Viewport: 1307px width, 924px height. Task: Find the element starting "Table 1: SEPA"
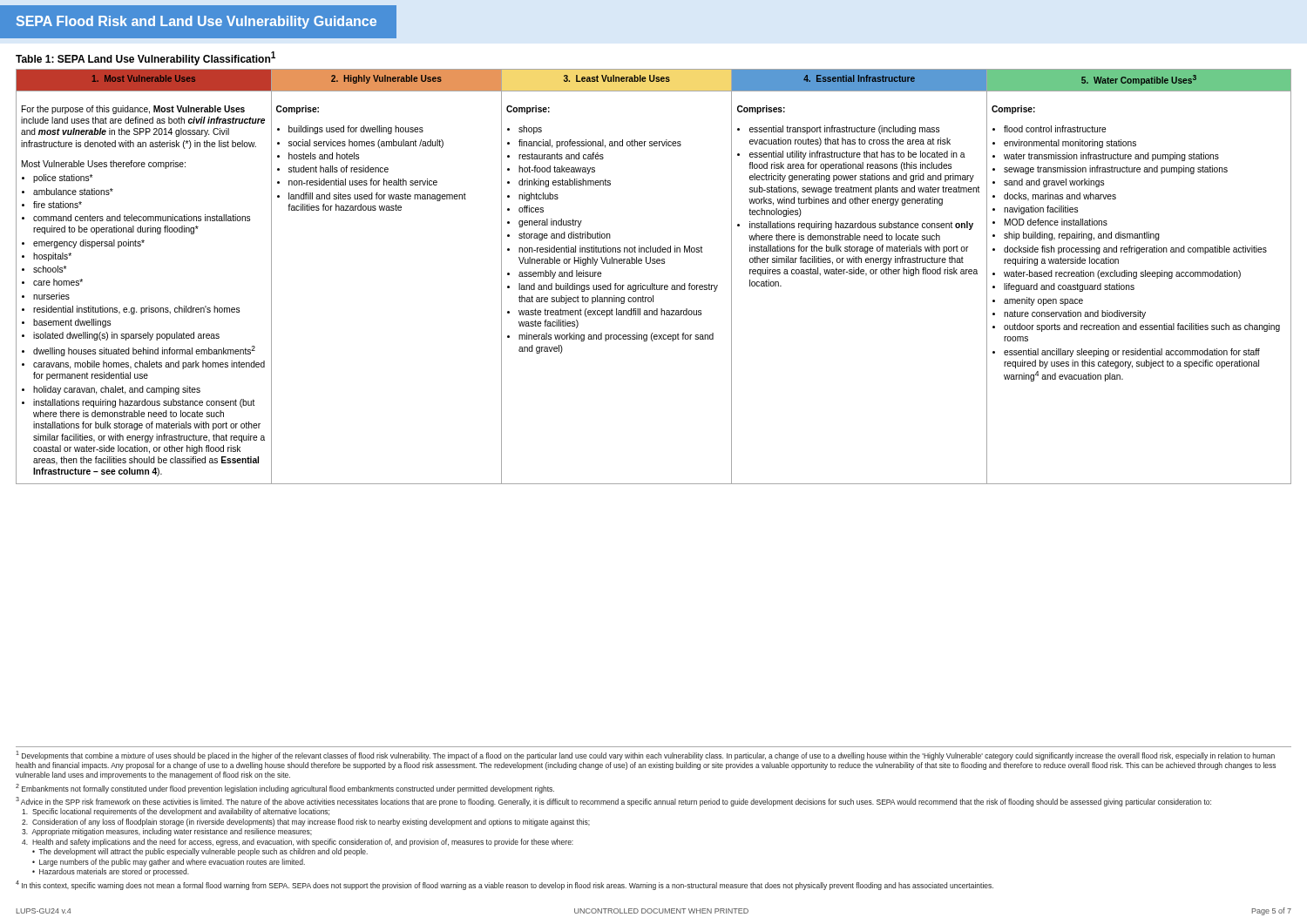146,58
